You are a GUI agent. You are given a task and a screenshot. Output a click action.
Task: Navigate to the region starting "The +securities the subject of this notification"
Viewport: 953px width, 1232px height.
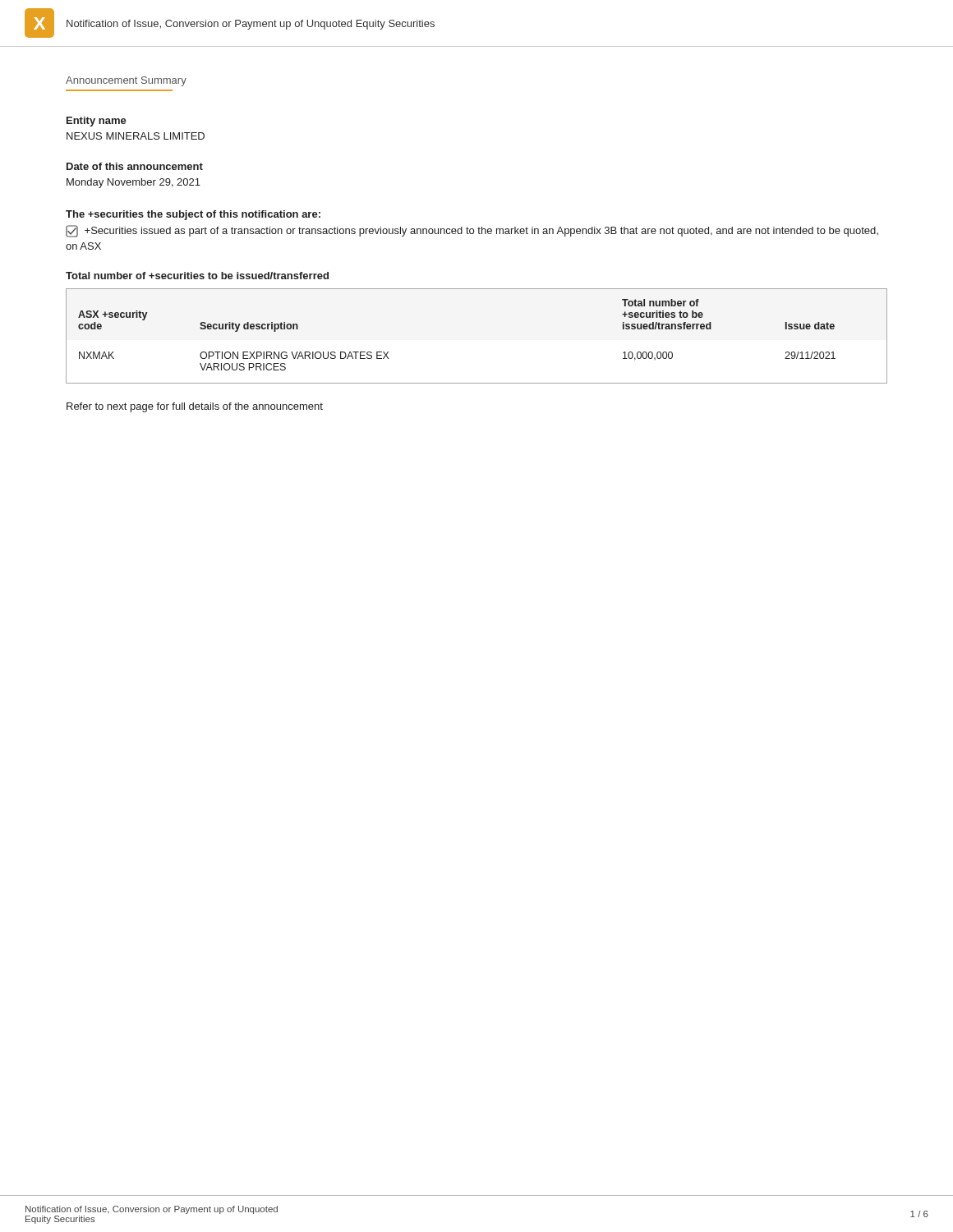pyautogui.click(x=472, y=230)
